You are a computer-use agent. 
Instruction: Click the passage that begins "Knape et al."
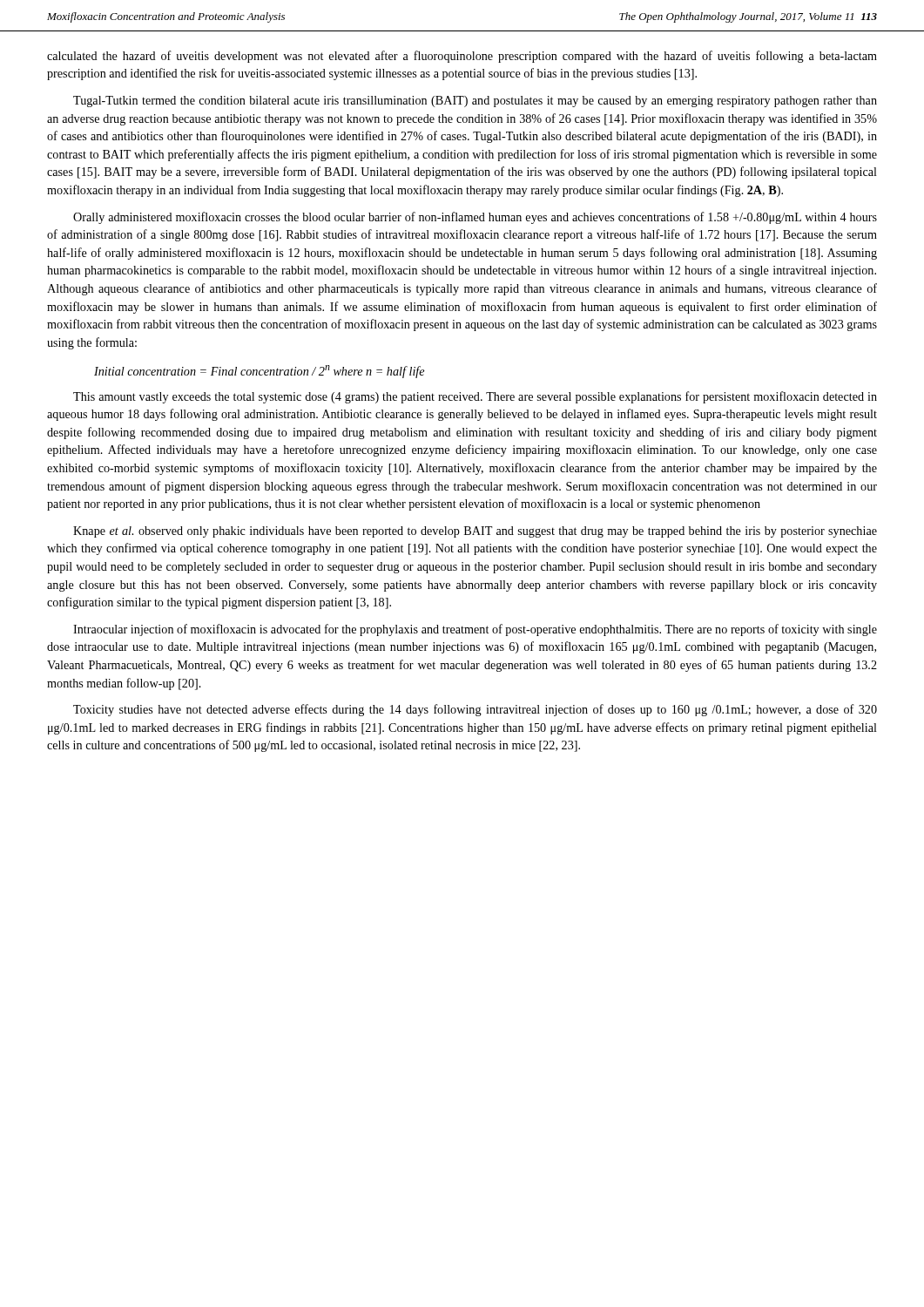pyautogui.click(x=462, y=567)
